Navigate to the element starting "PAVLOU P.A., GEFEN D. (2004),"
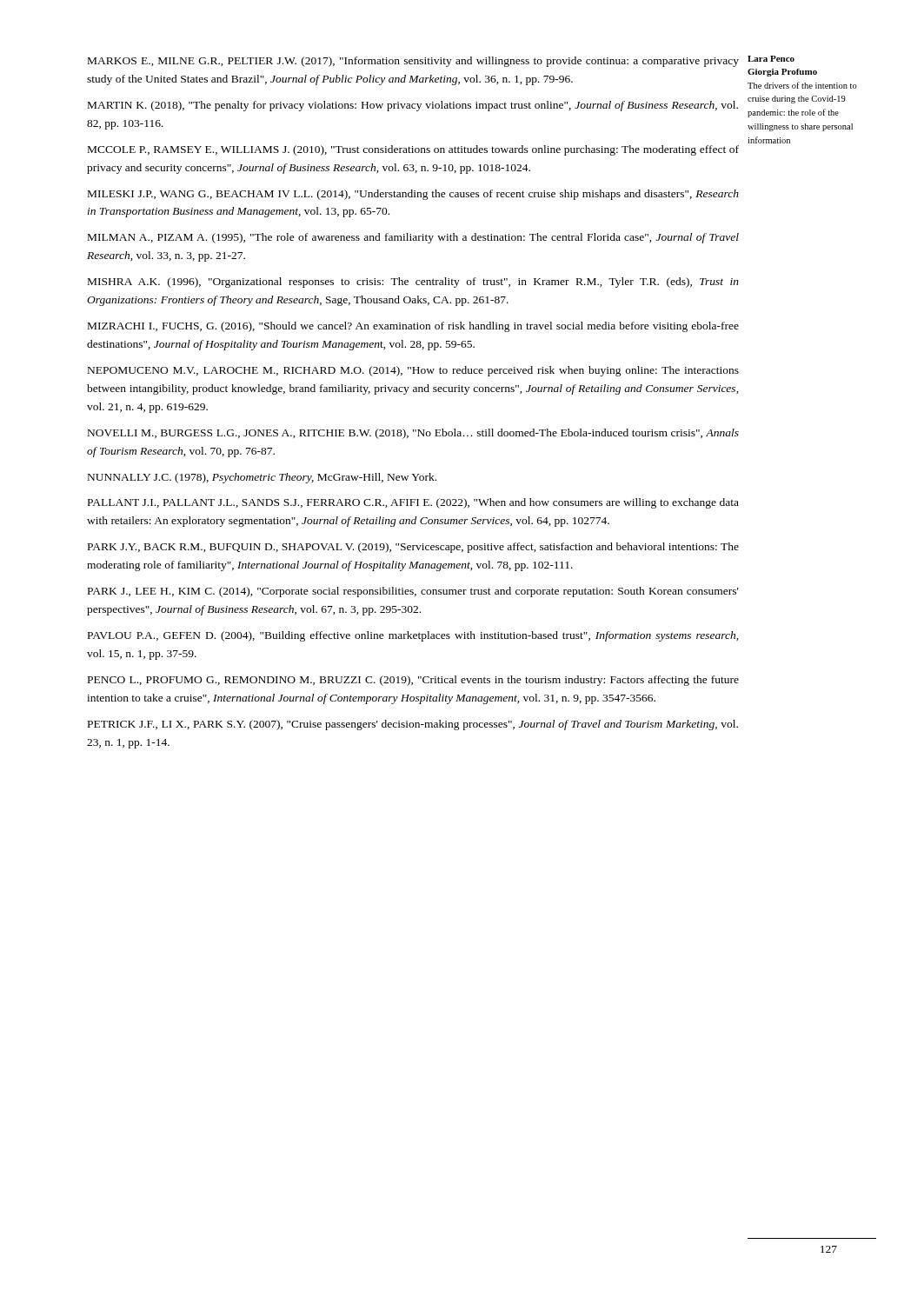Screen dimensions: 1304x924 click(x=413, y=645)
